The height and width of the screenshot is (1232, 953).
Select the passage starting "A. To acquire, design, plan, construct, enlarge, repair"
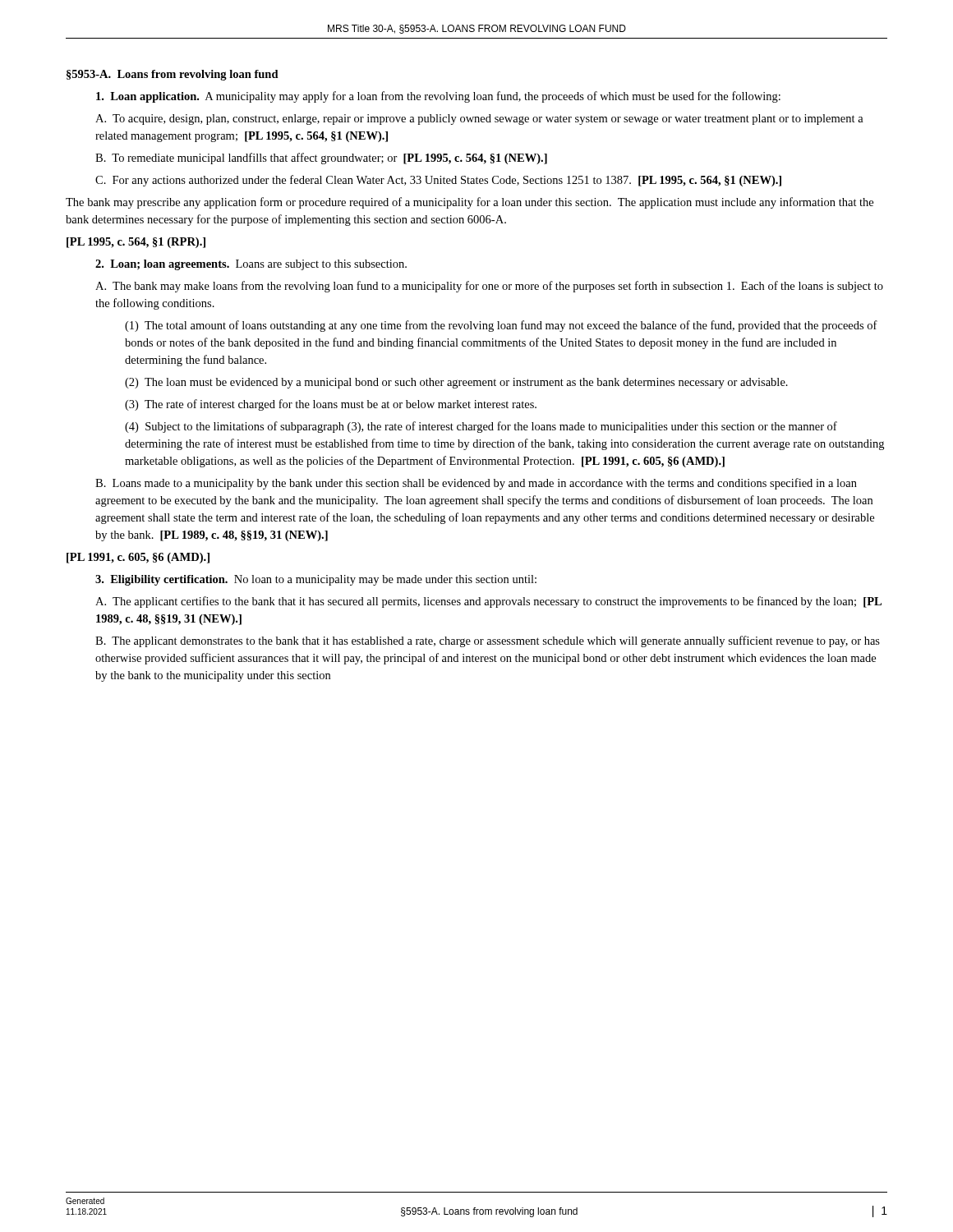click(479, 127)
